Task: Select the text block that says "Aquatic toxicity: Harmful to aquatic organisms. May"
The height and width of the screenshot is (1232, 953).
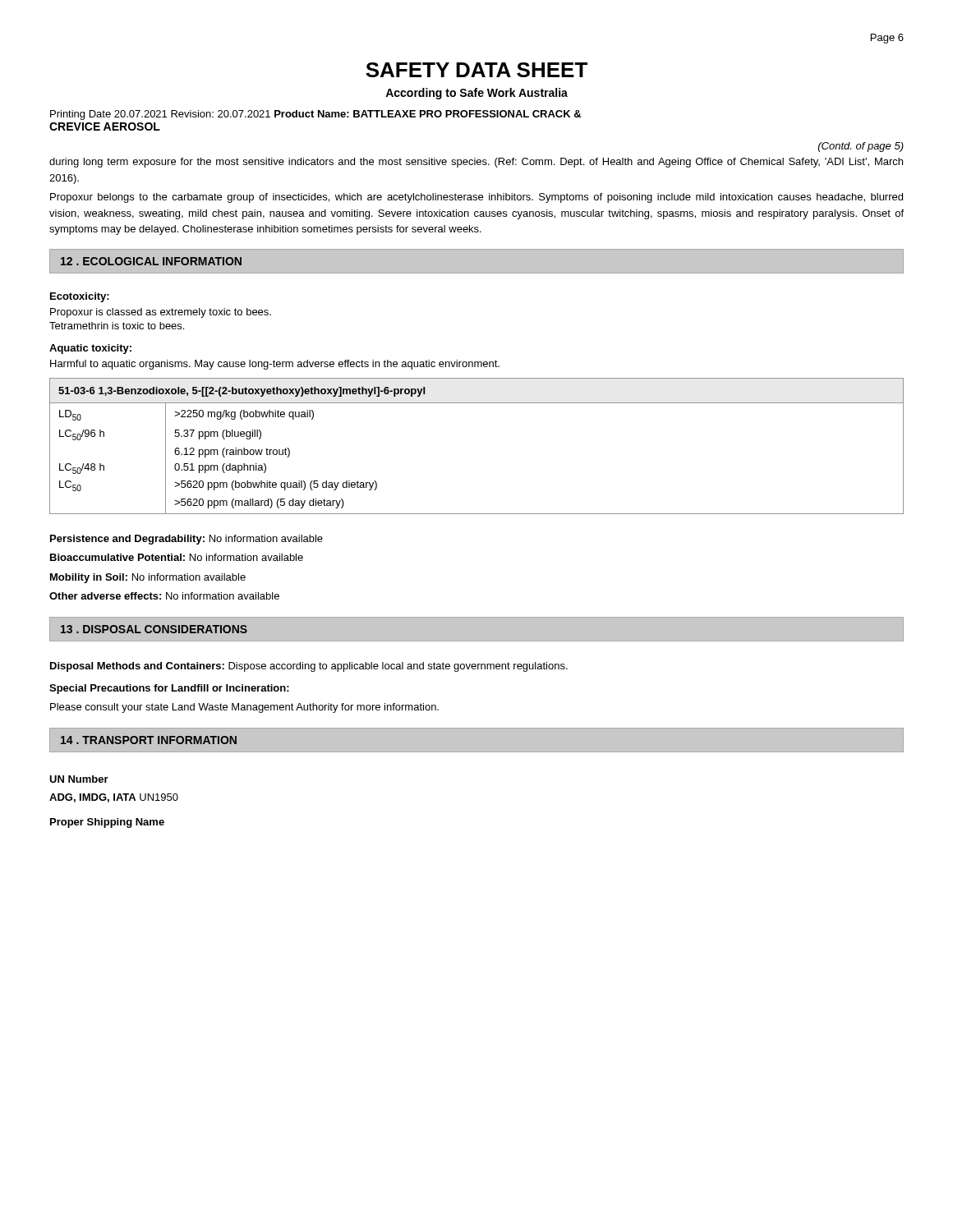Action: point(476,355)
